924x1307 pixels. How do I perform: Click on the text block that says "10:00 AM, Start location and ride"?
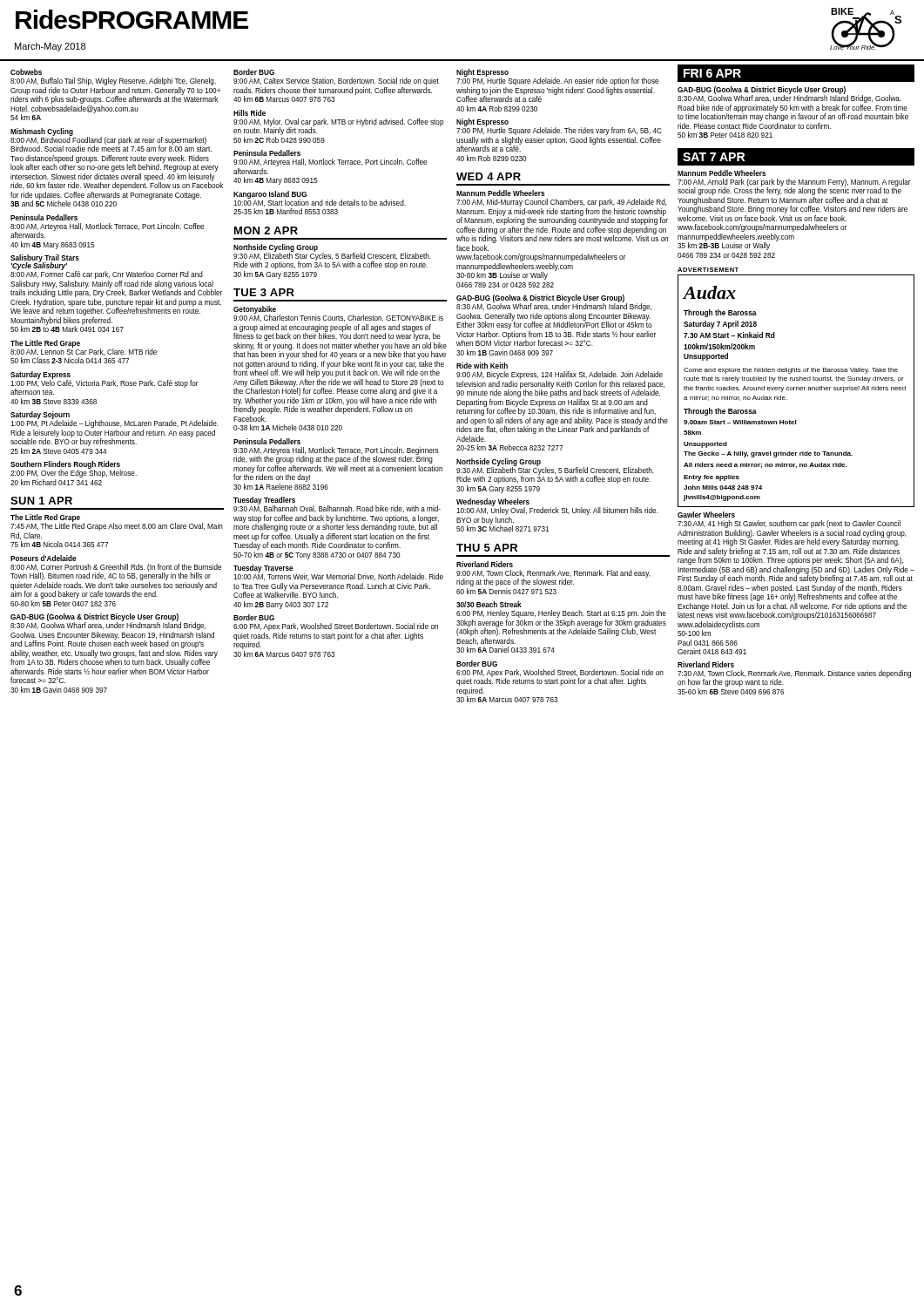pos(320,208)
